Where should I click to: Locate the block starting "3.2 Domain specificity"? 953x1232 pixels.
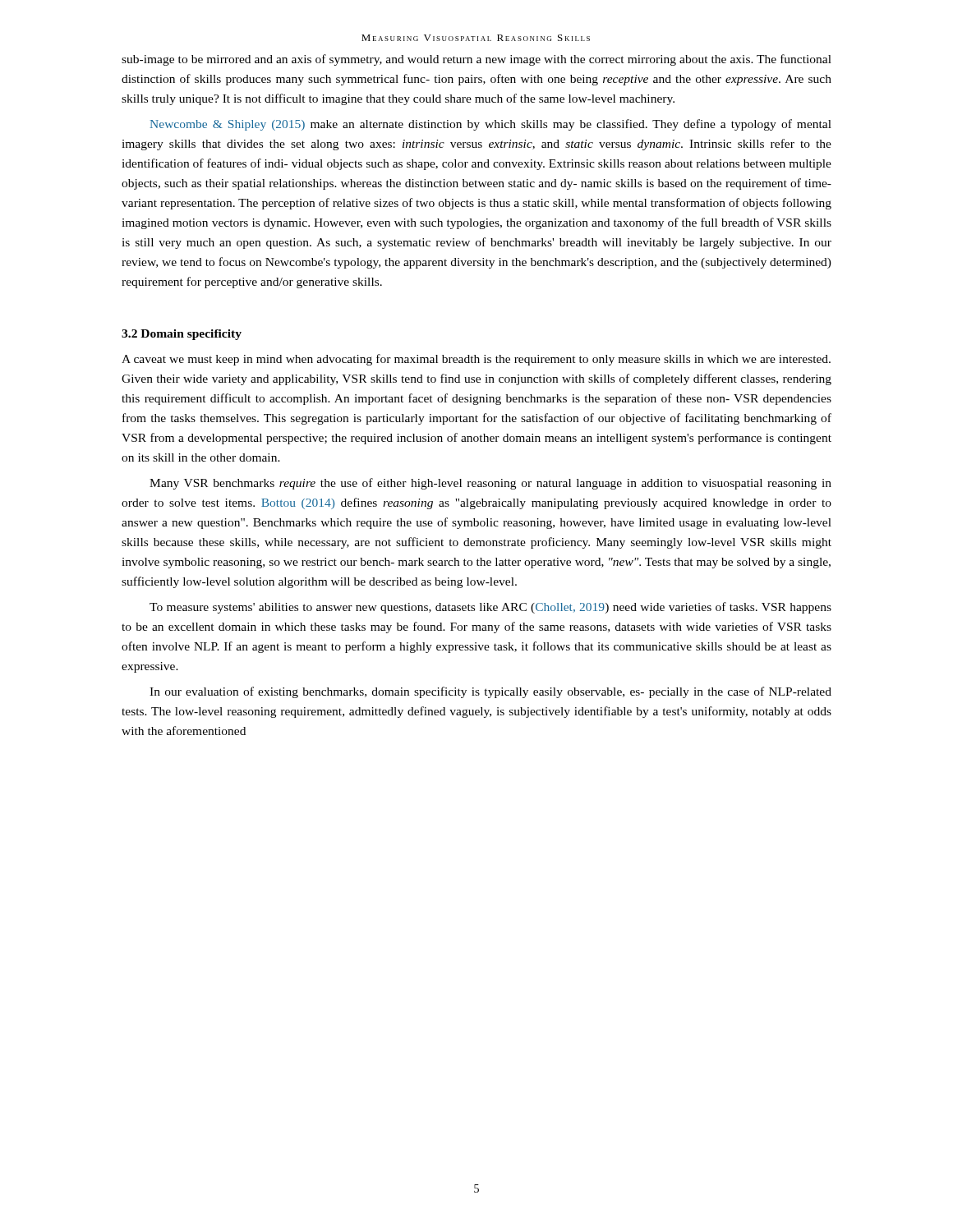click(x=182, y=333)
